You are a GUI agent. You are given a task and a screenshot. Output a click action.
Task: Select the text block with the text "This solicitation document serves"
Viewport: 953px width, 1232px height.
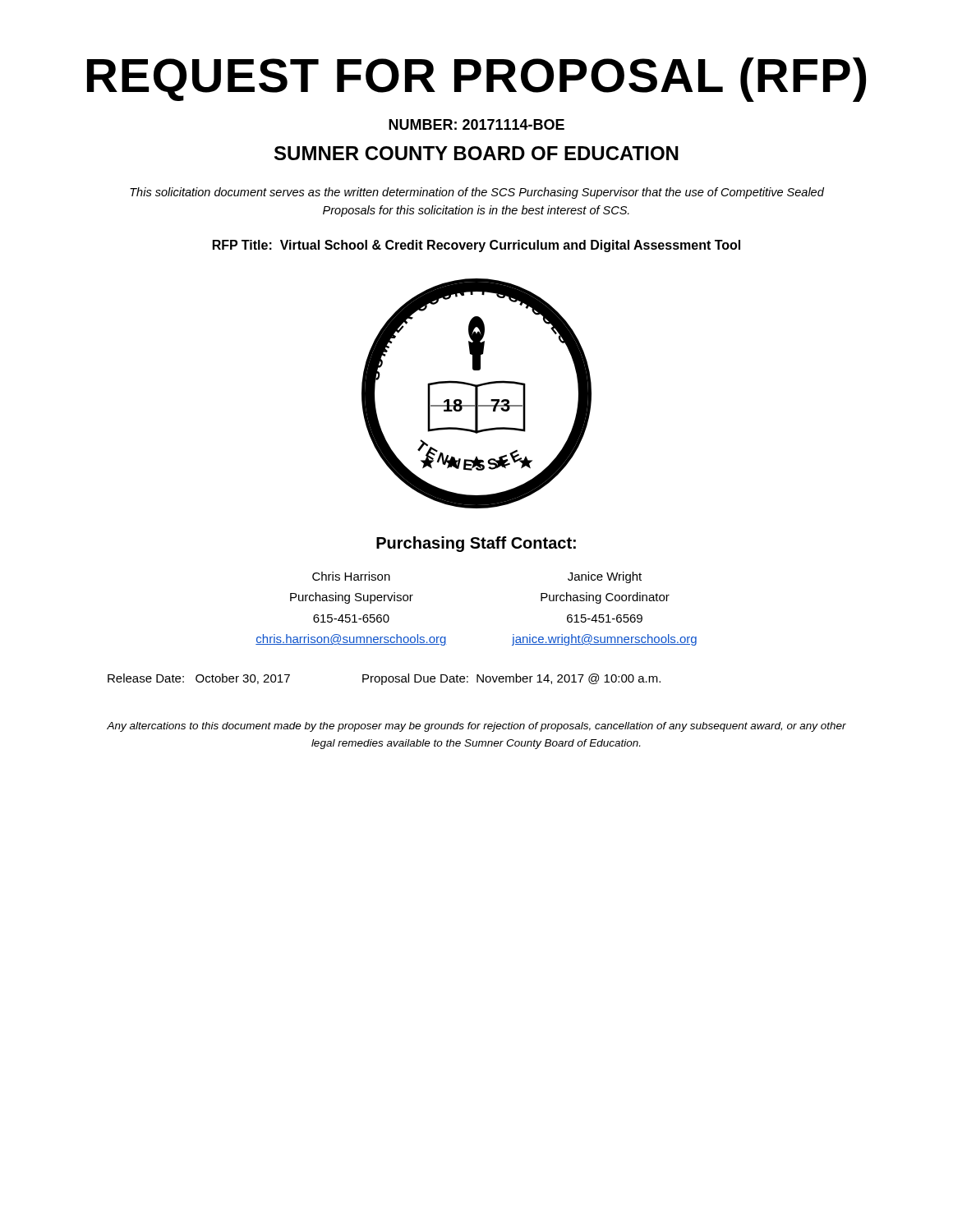476,201
